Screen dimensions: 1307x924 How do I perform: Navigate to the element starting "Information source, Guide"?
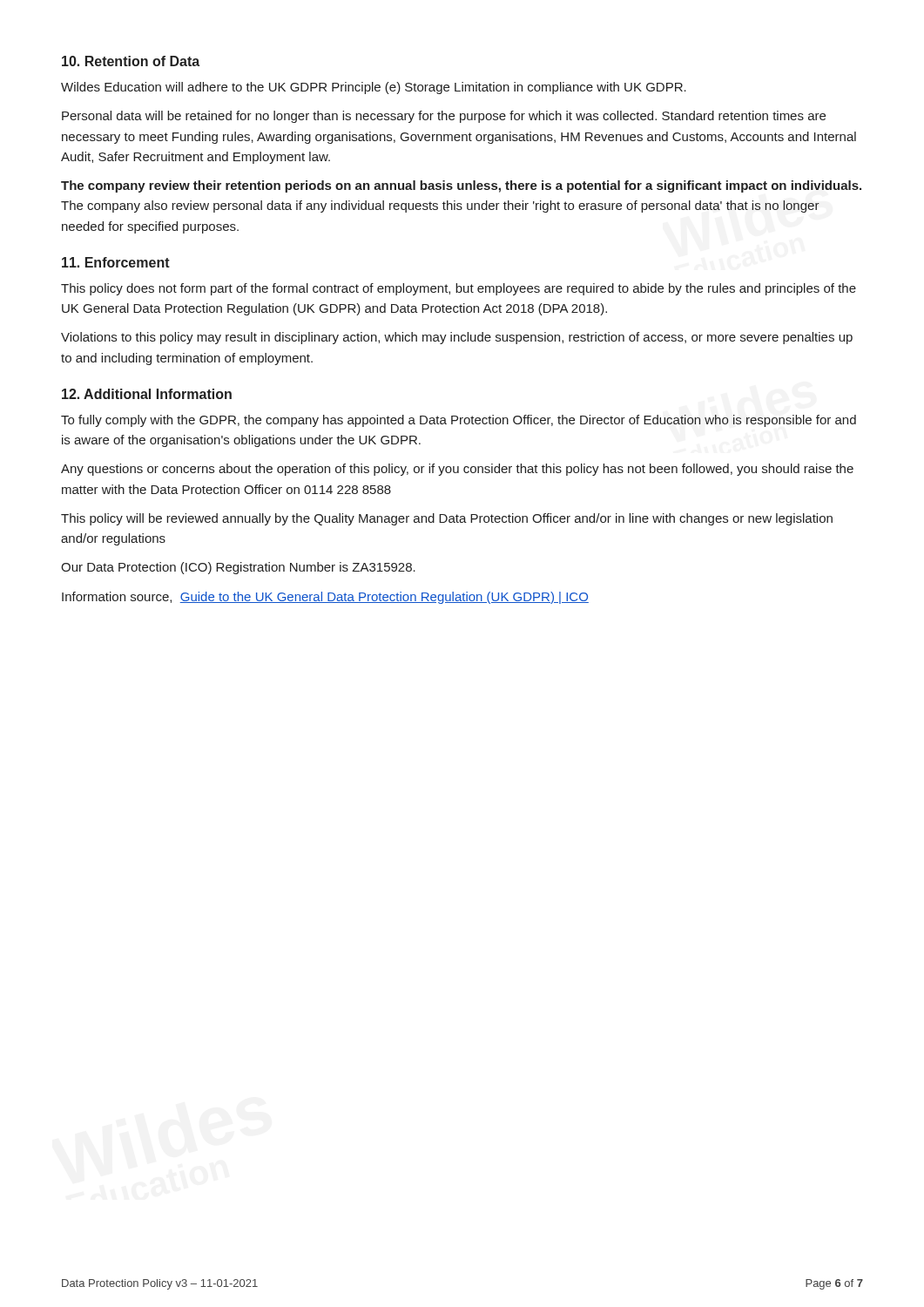click(x=325, y=596)
